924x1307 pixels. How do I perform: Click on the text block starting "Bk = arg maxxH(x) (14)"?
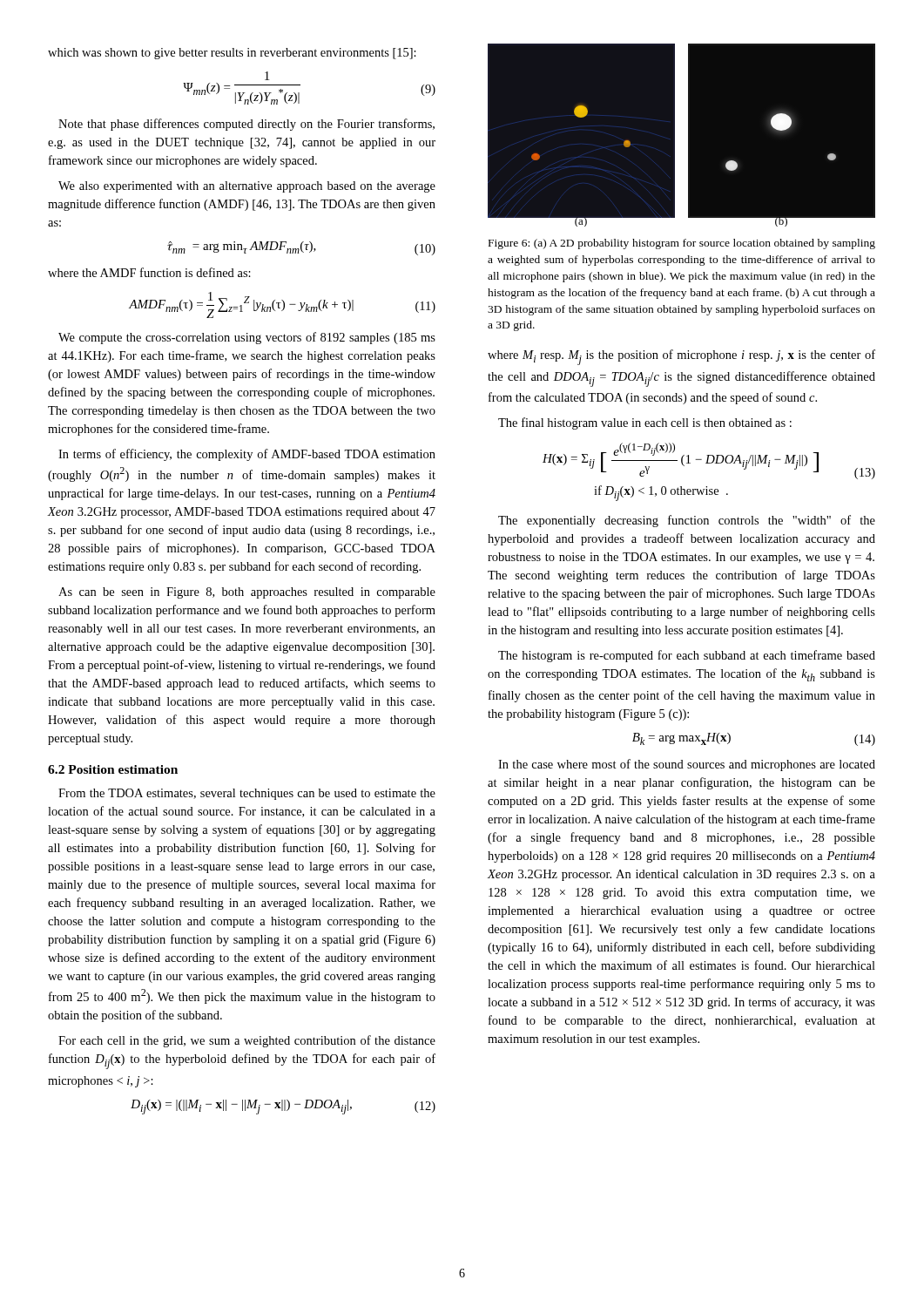pyautogui.click(x=683, y=739)
